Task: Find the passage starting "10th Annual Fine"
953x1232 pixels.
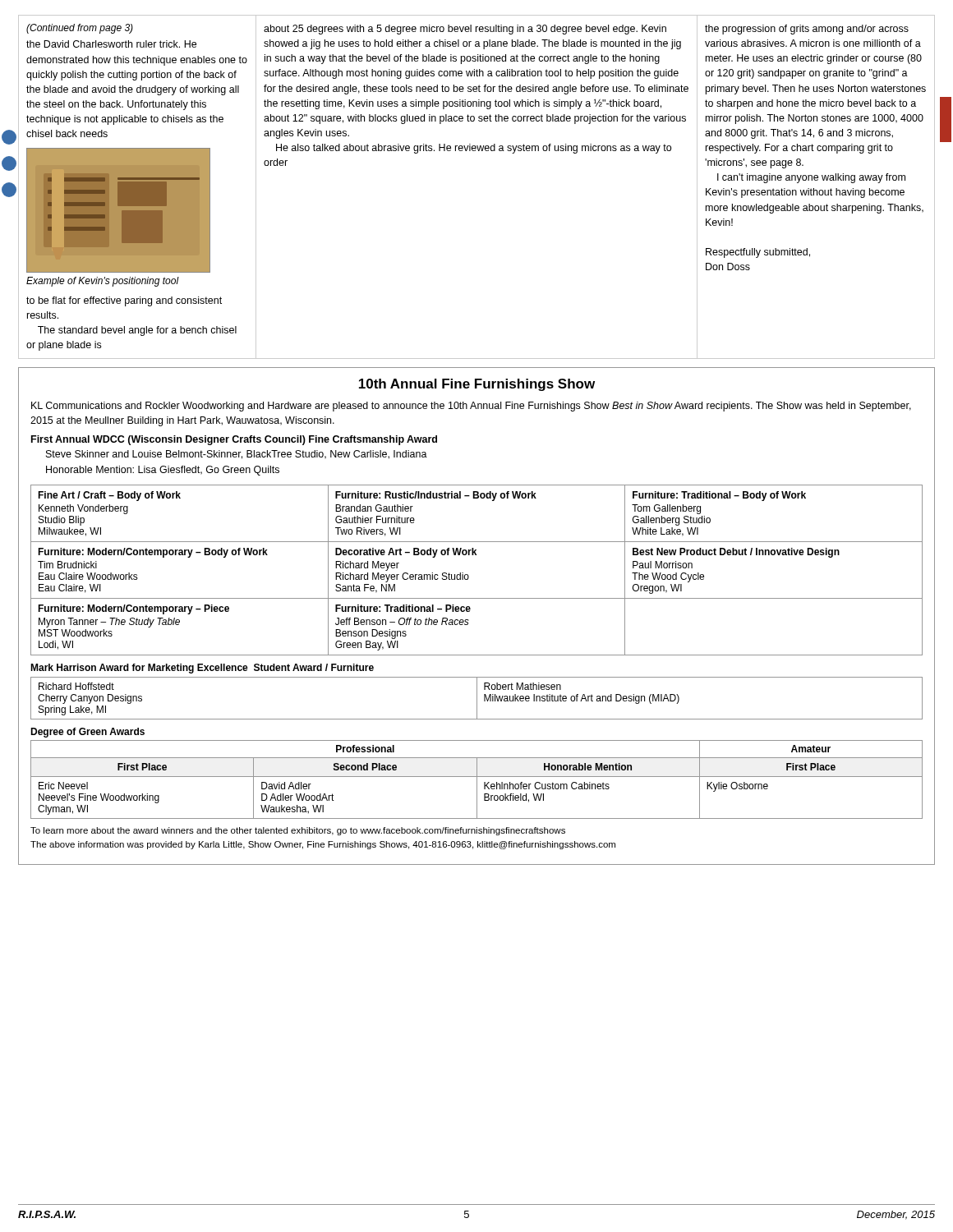Action: (x=476, y=384)
